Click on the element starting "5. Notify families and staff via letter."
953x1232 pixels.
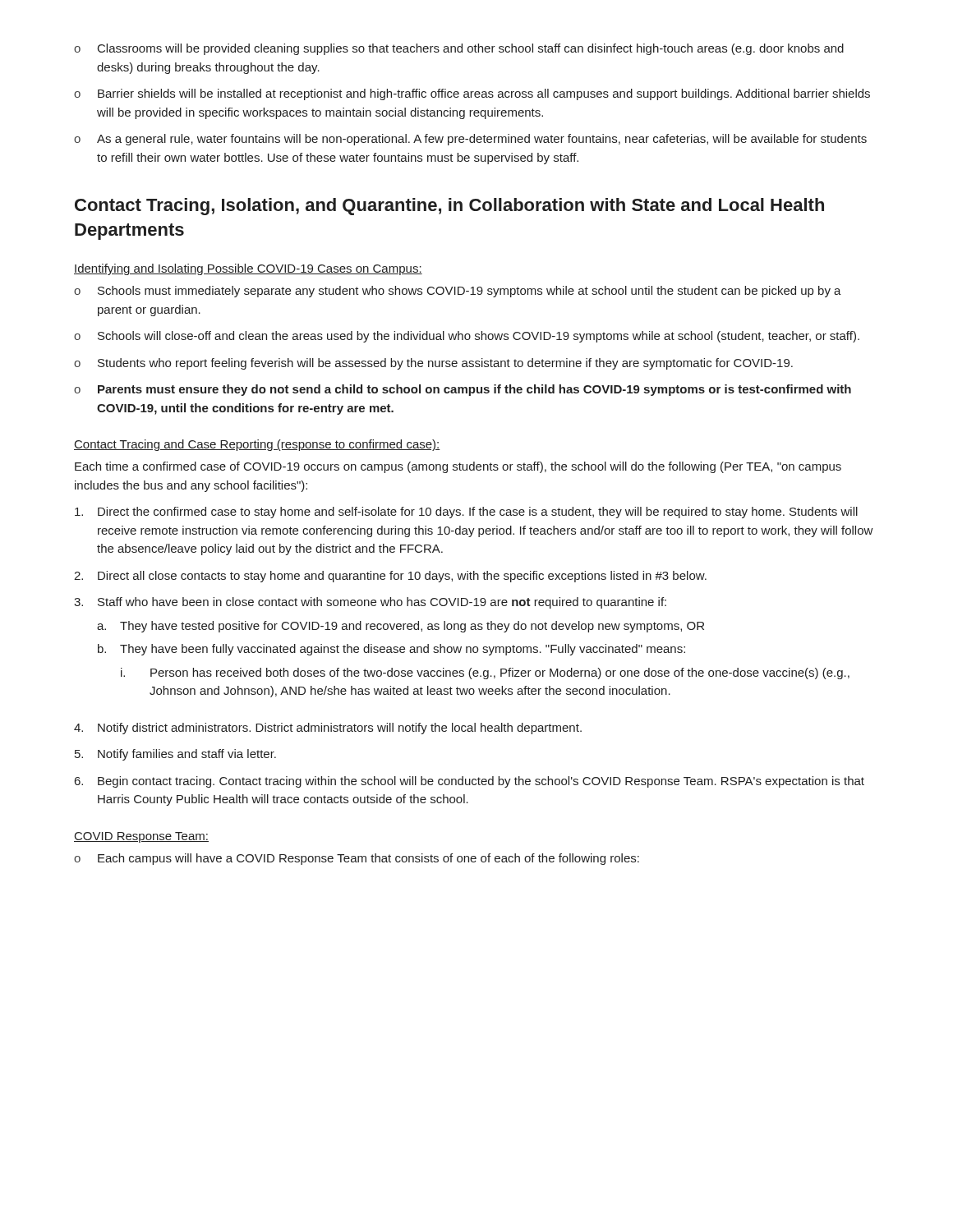(175, 755)
